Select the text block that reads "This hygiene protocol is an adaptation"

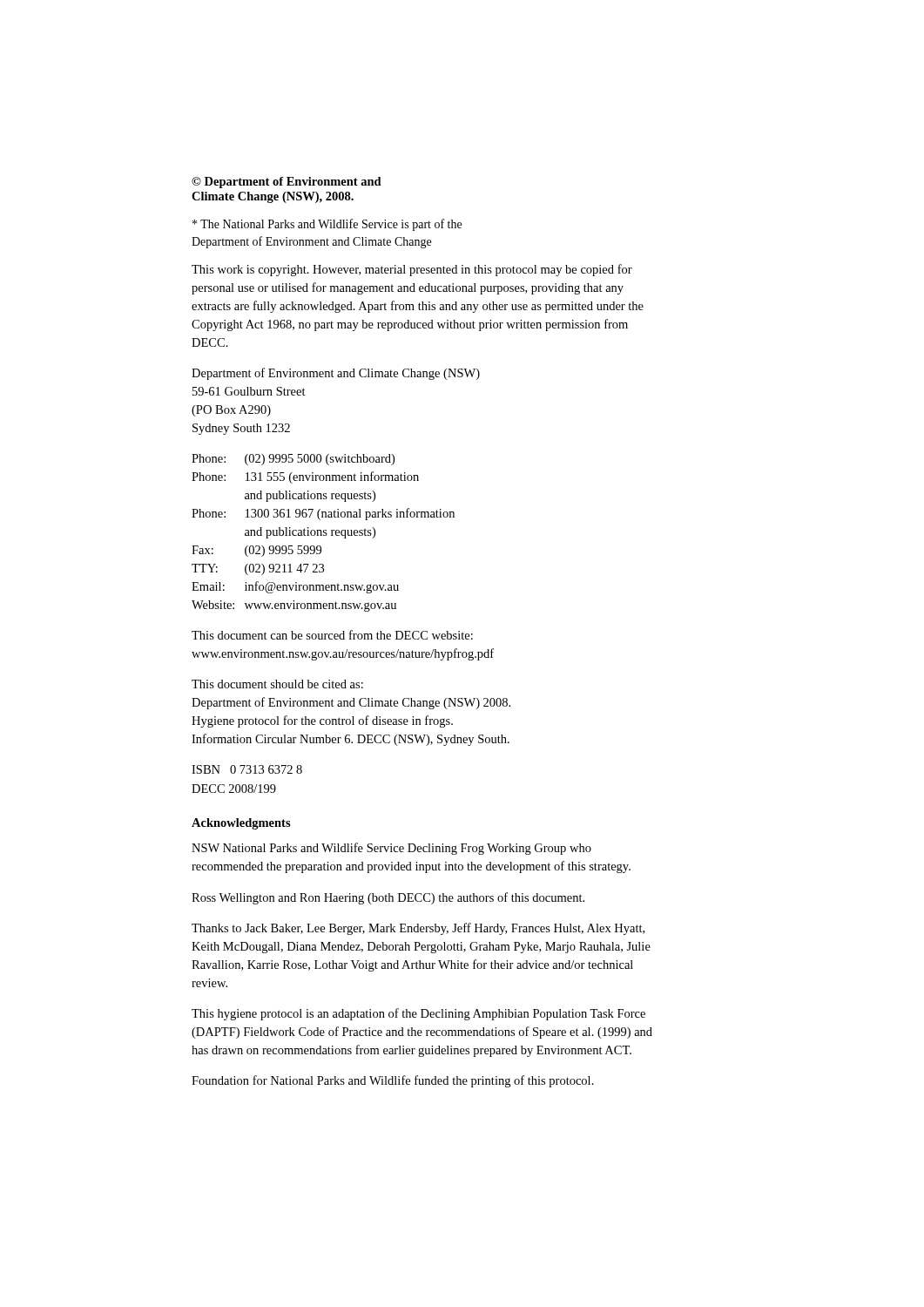tap(423, 1032)
